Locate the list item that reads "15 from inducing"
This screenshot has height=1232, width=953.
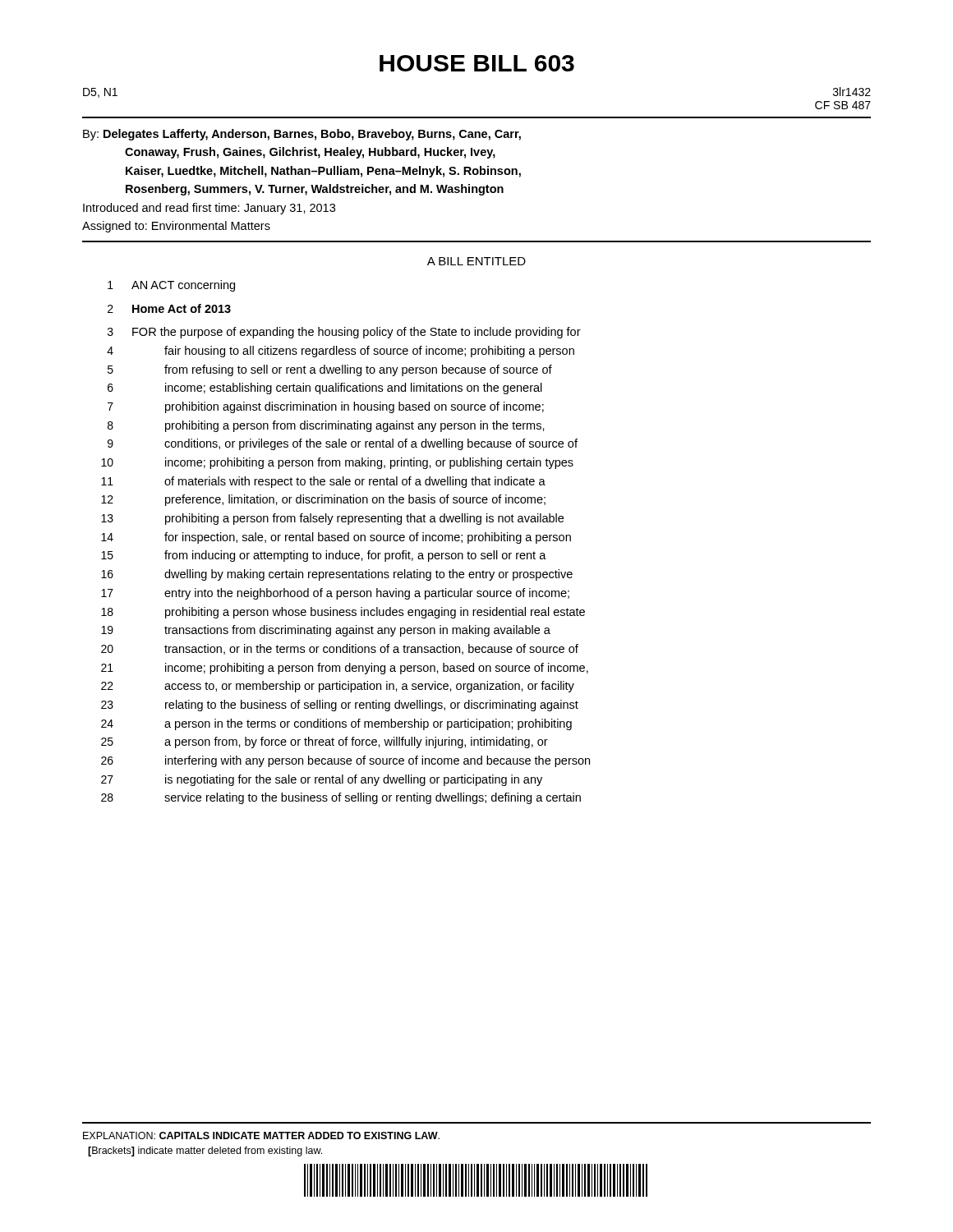coord(476,556)
